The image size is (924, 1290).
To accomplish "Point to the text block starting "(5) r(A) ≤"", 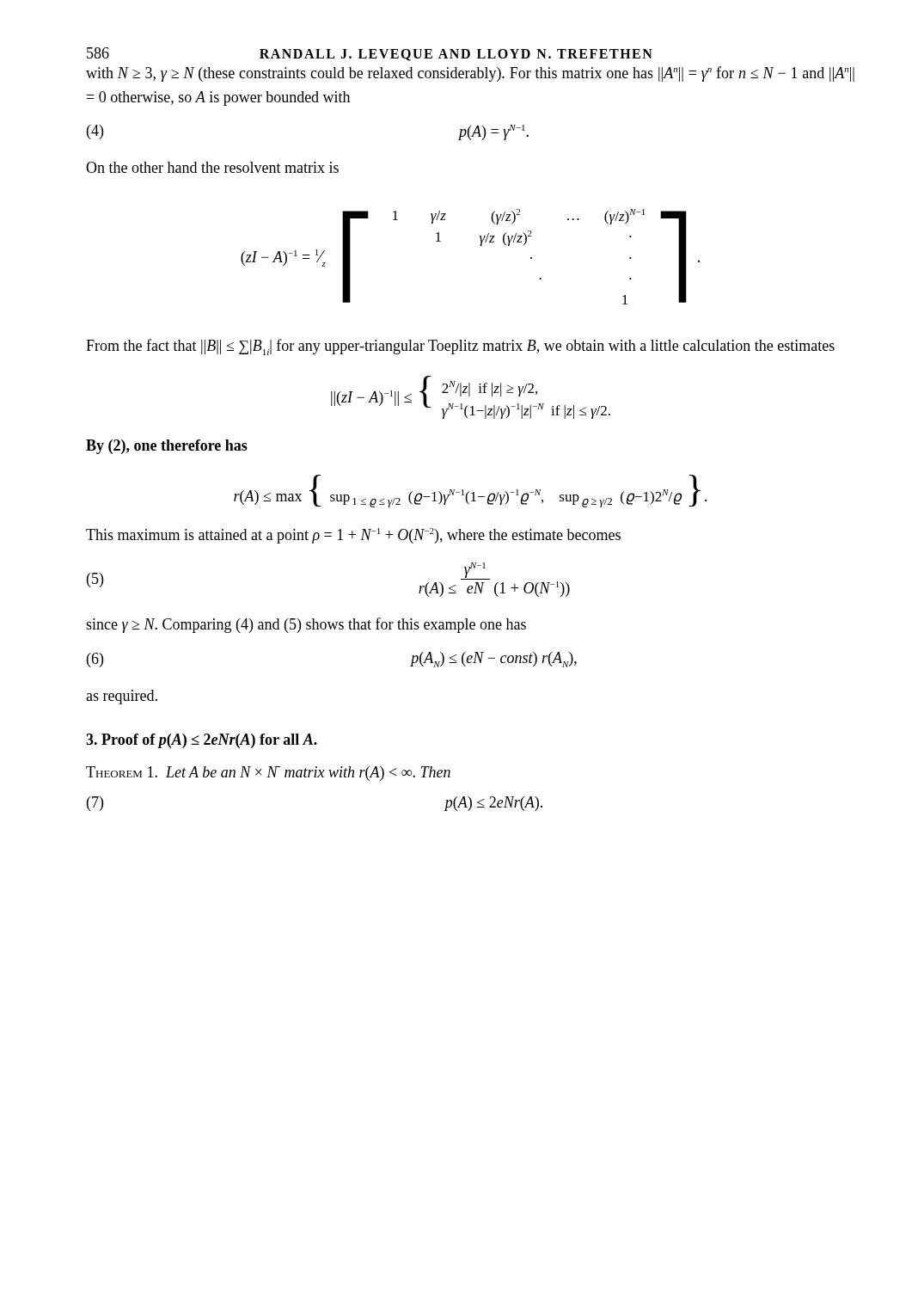I will click(471, 579).
